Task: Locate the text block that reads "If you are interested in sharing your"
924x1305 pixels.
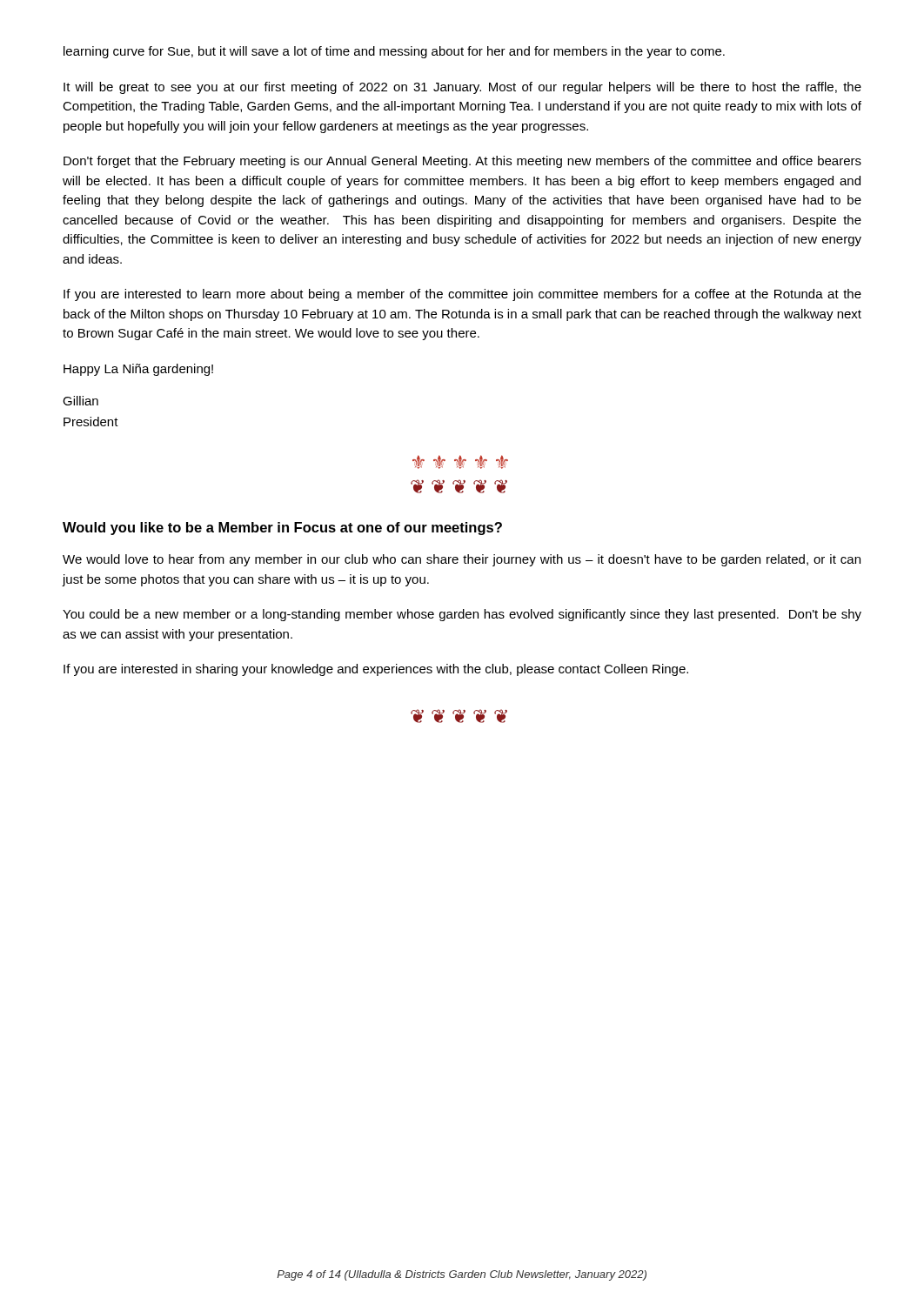Action: click(x=376, y=669)
